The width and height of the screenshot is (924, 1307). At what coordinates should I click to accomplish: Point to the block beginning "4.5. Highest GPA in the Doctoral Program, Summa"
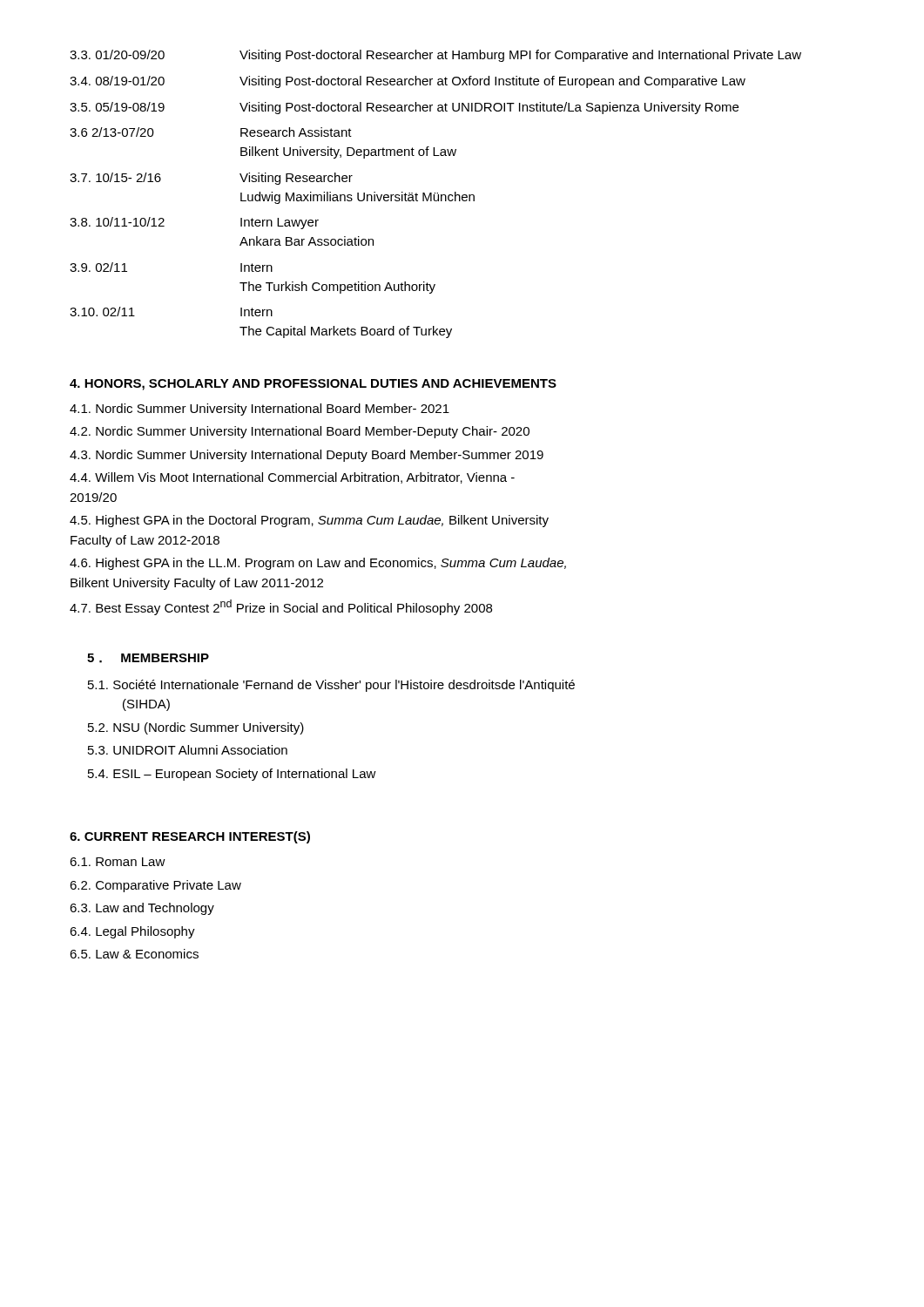point(309,530)
